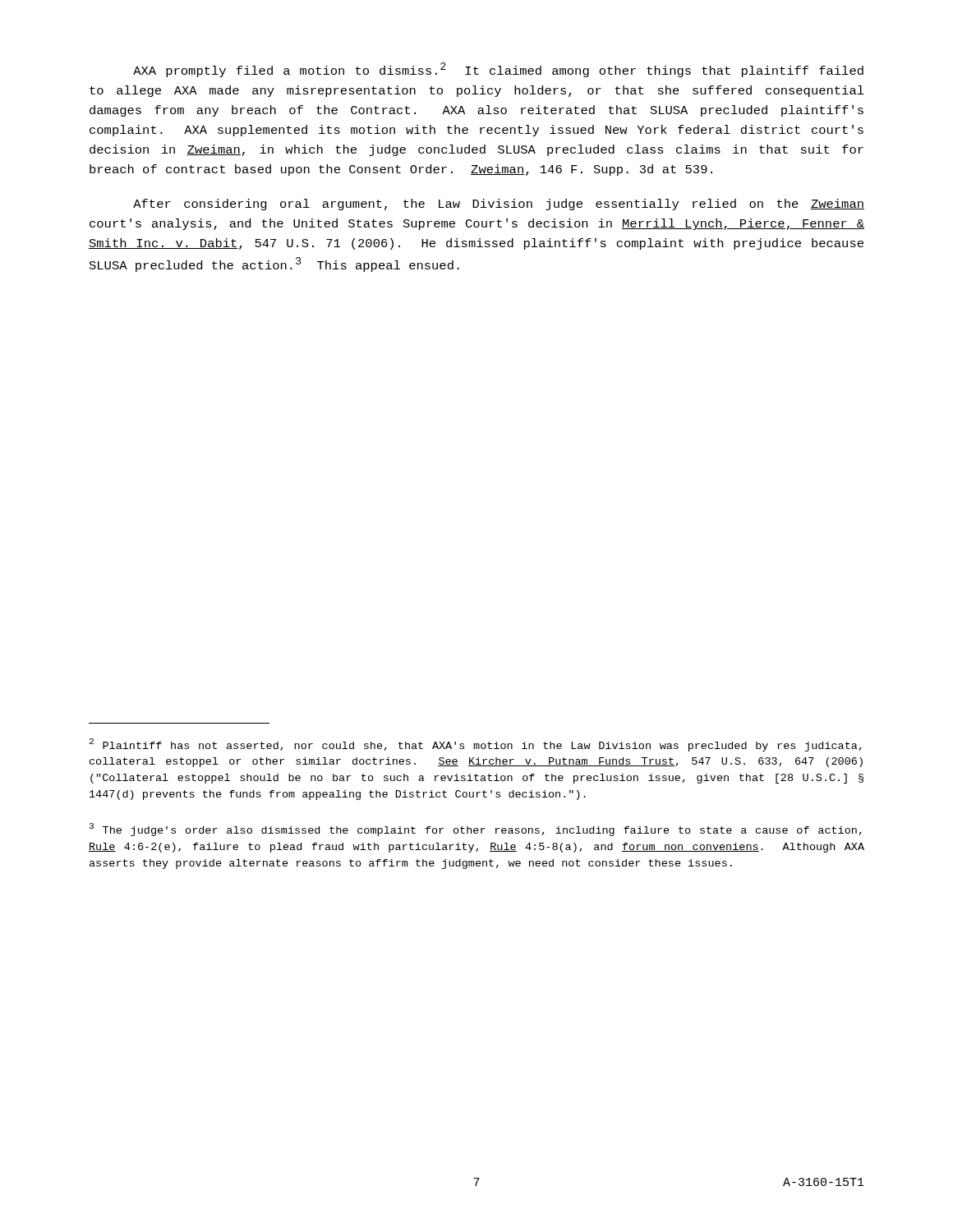953x1232 pixels.
Task: Locate the block starting "3 The judge's order also dismissed"
Action: 476,846
